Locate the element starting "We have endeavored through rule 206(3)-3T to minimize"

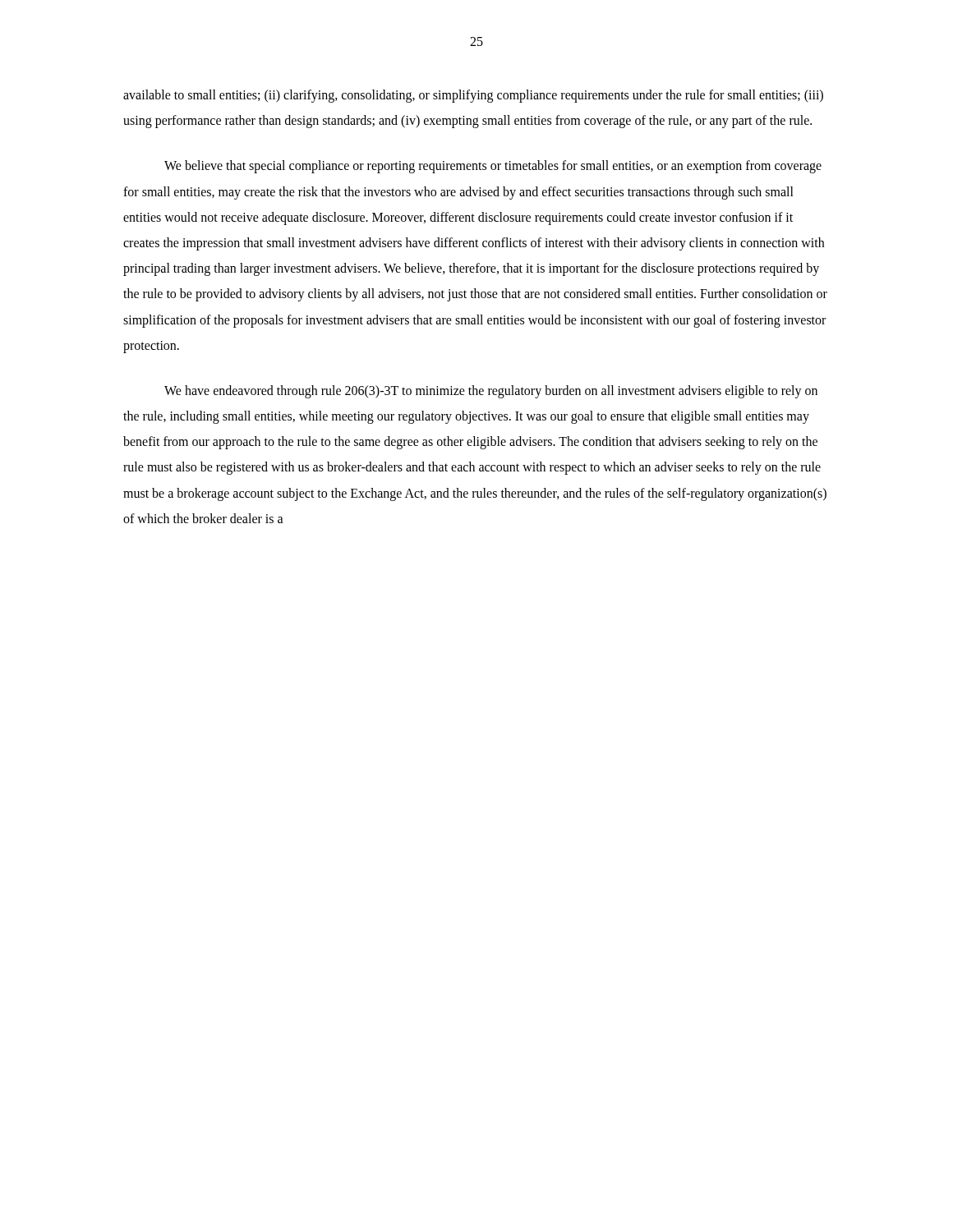pos(476,455)
